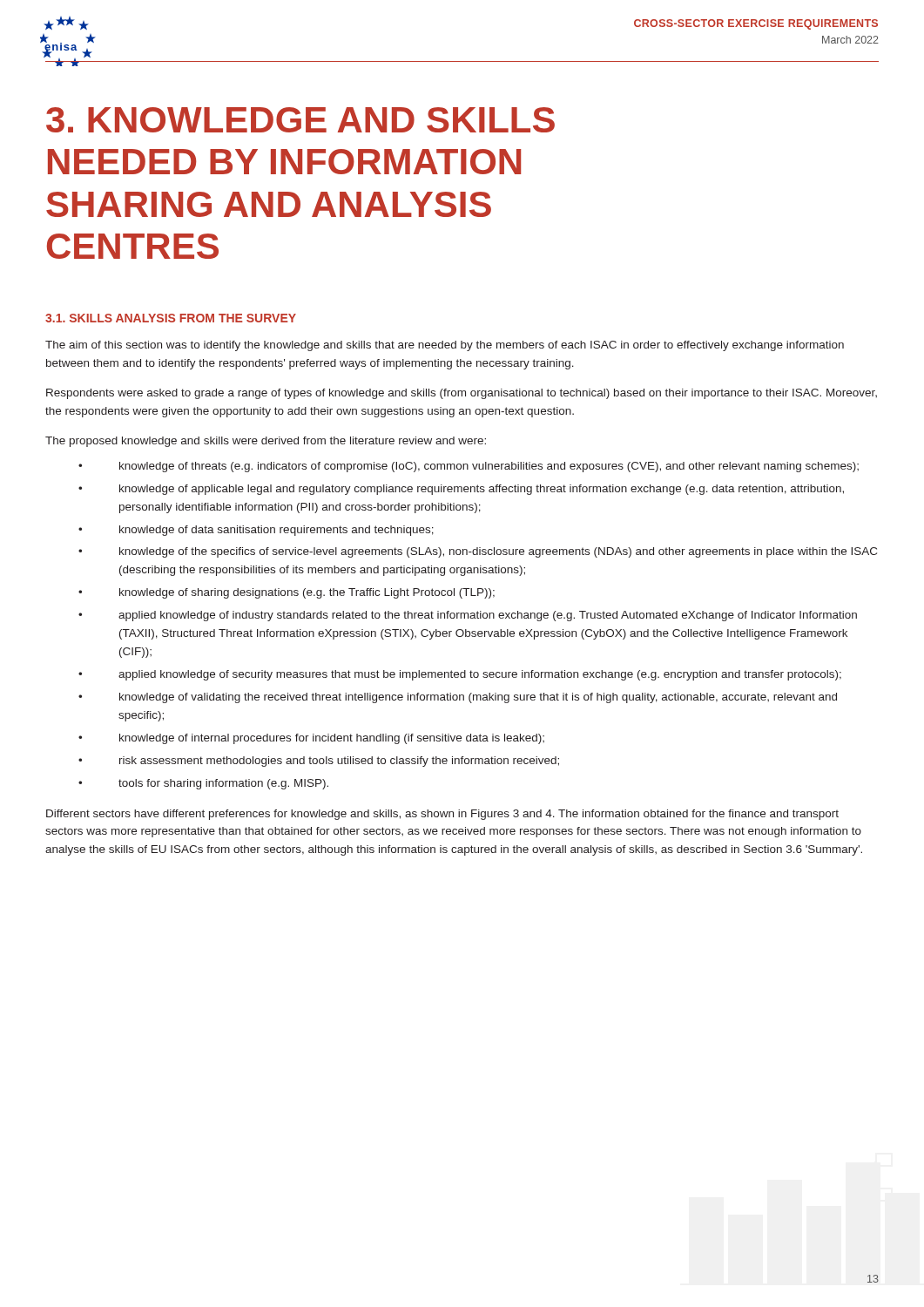Locate the block of text that opens with "• risk assessment methodologies and tools"
924x1307 pixels.
click(303, 761)
